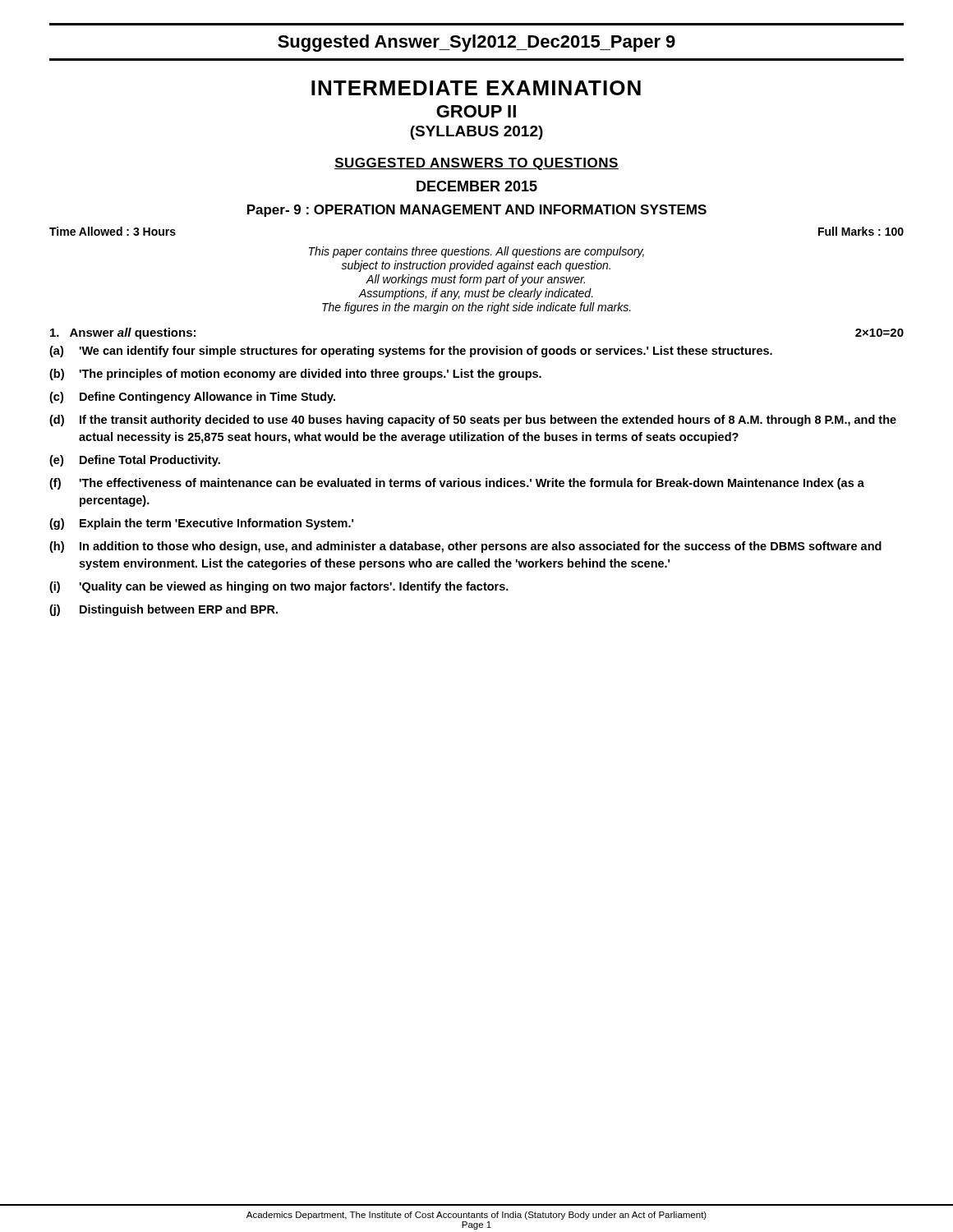Find the list item with the text "(h) In addition to those who design,"
The height and width of the screenshot is (1232, 953).
click(476, 555)
